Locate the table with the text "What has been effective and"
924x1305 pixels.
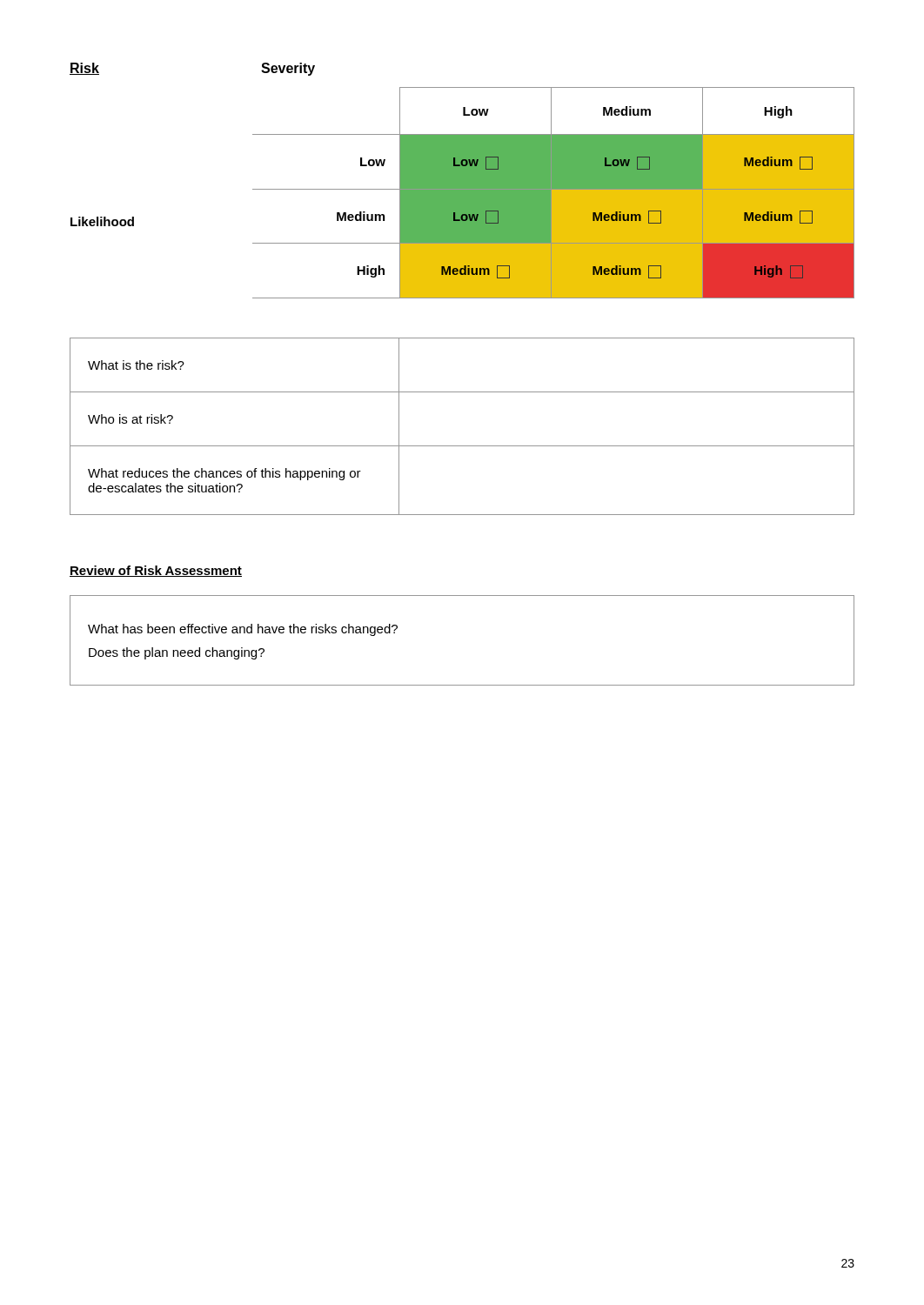(462, 640)
